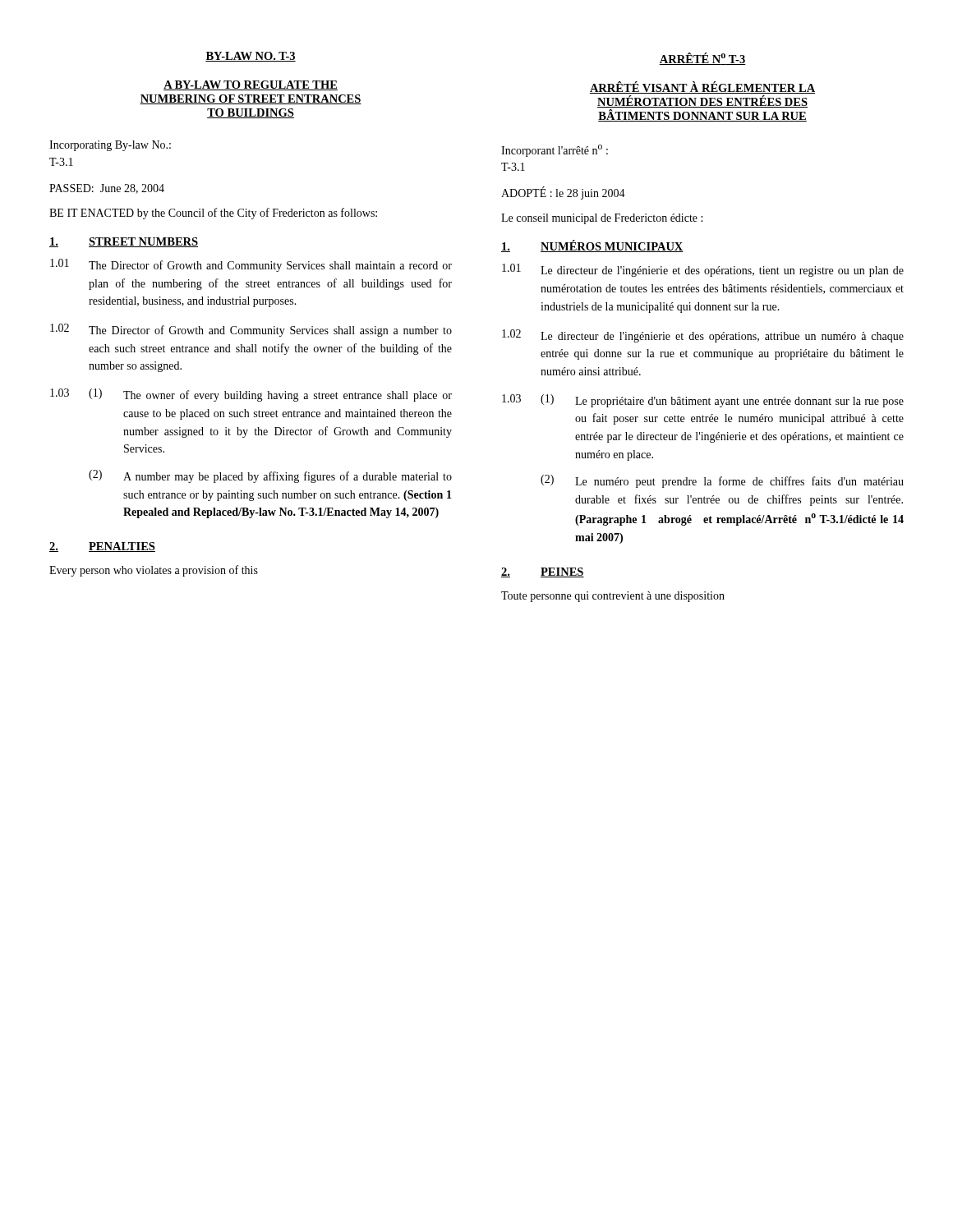Select the region starting "BE IT ENACTED by"
Screen dimensions: 1232x953
pyautogui.click(x=214, y=213)
